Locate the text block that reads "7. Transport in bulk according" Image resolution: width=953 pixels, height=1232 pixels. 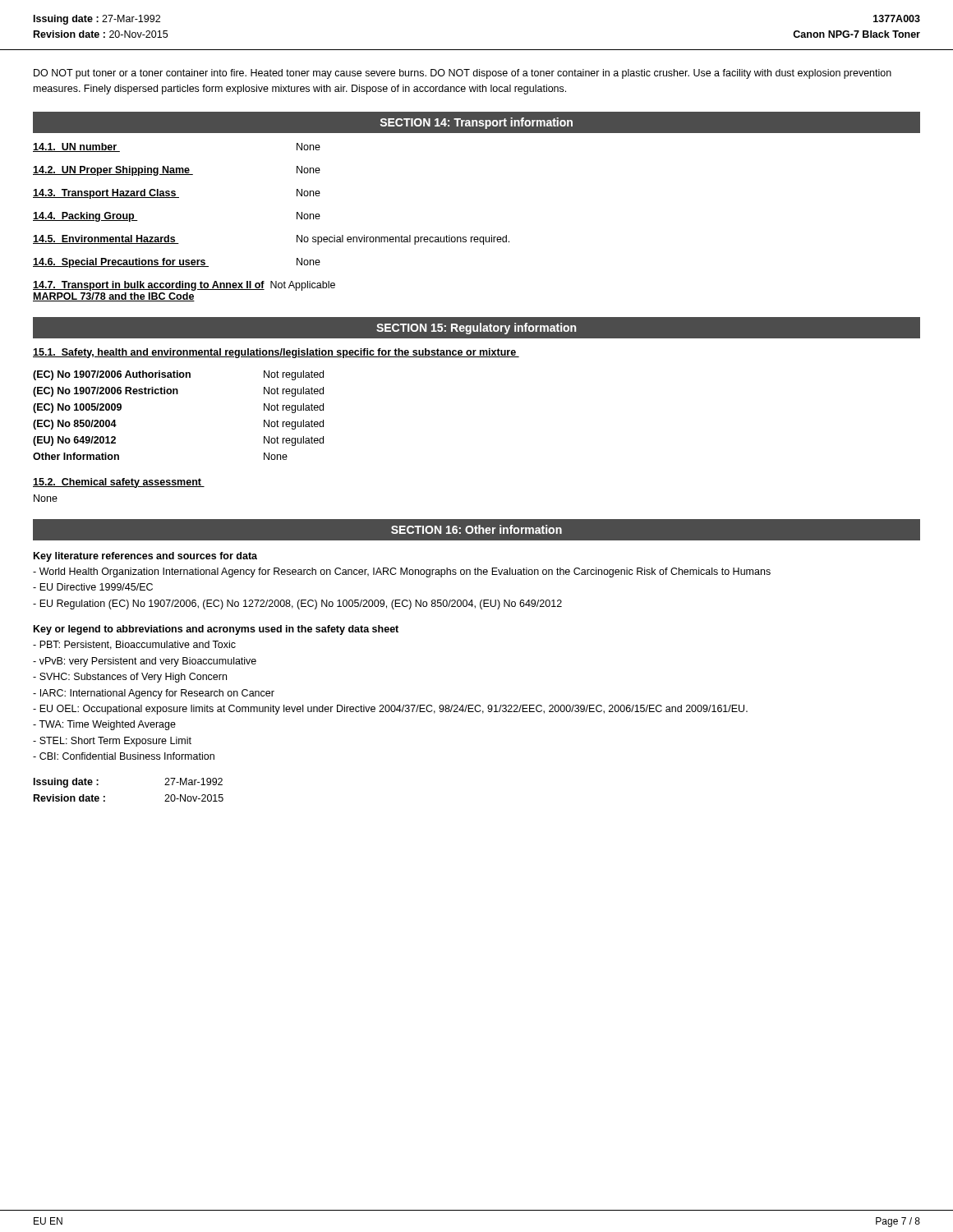[x=184, y=290]
